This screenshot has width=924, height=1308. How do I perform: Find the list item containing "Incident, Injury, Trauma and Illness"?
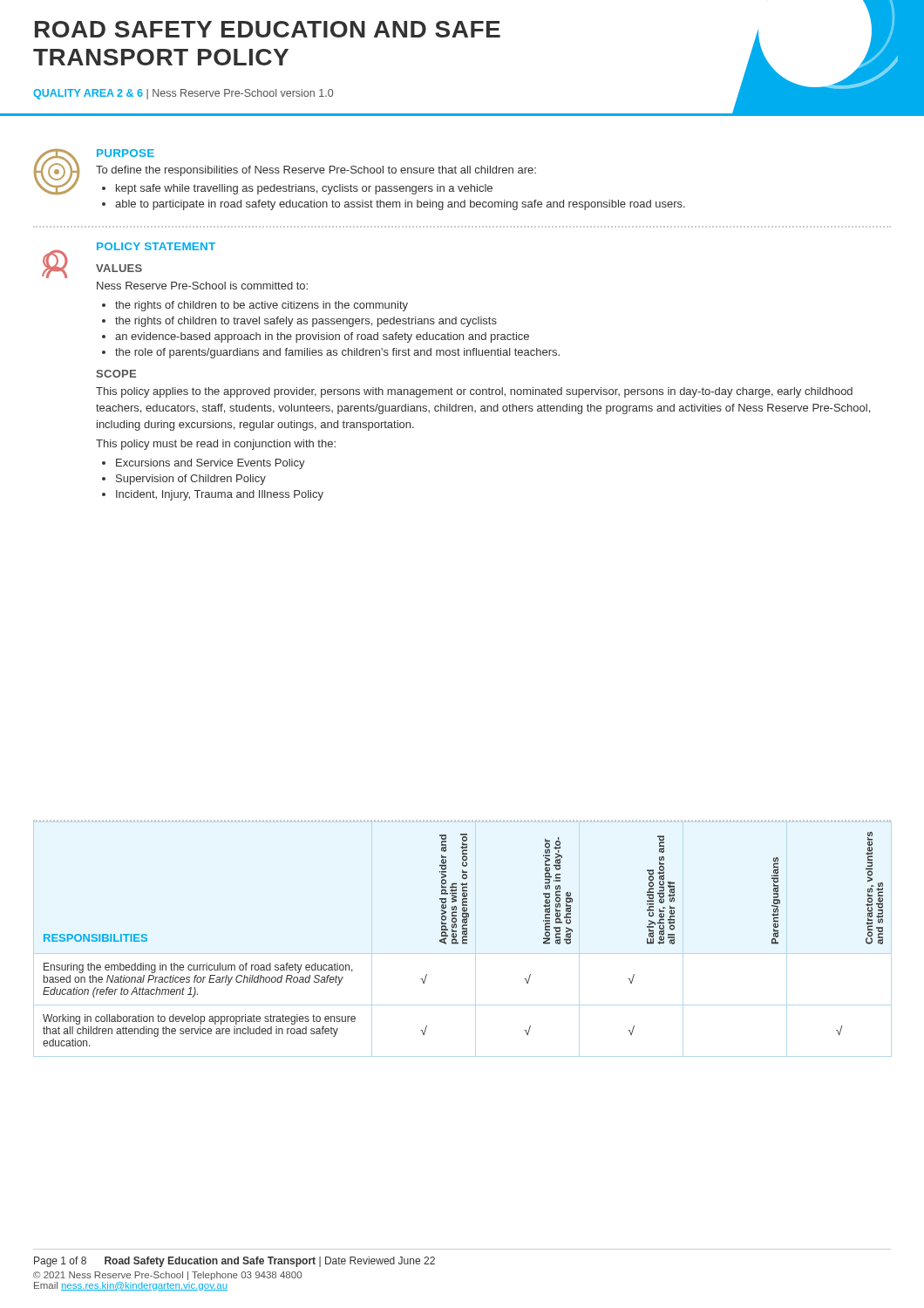pos(219,494)
